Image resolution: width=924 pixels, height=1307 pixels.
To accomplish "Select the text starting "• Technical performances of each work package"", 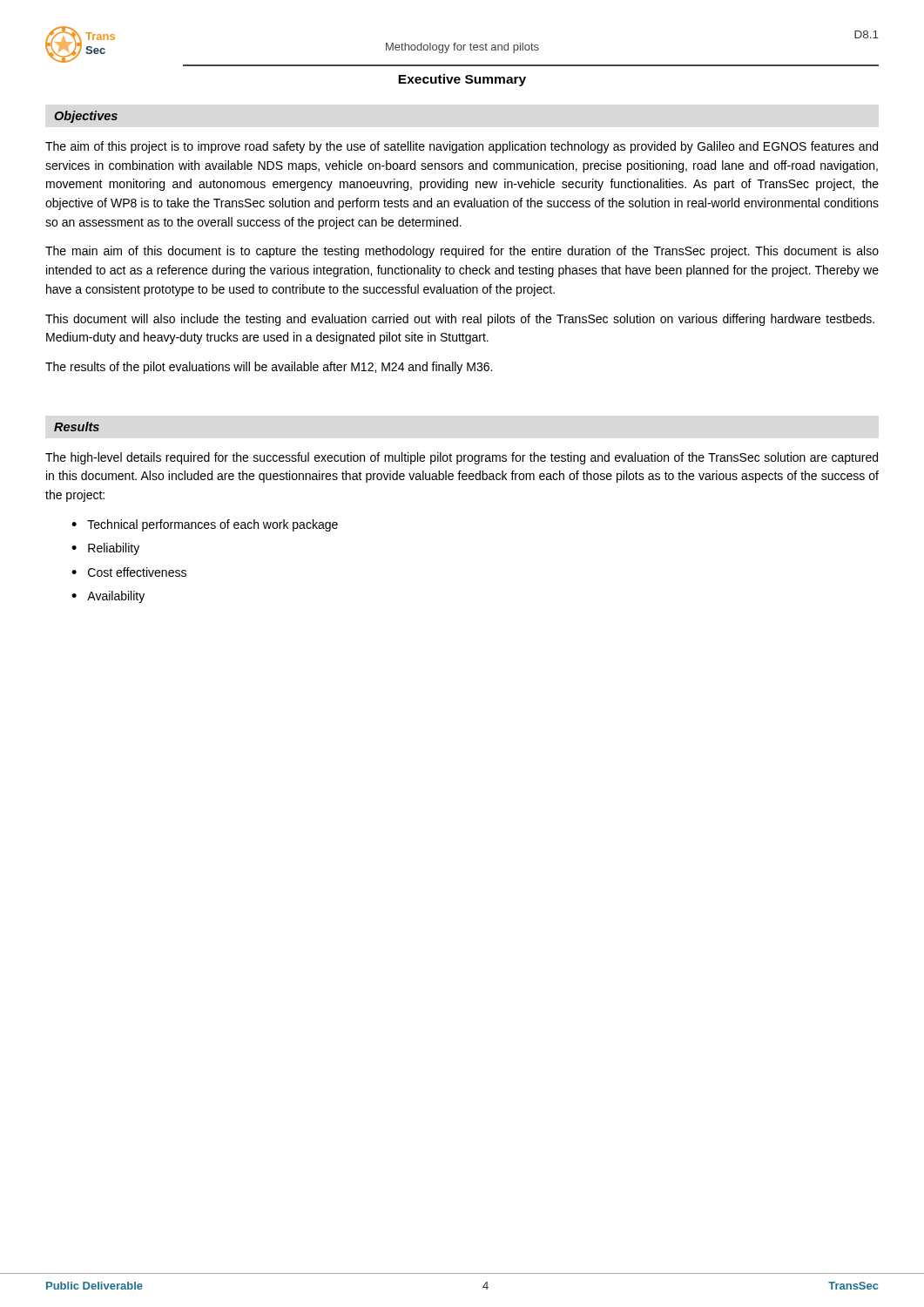I will [x=205, y=525].
